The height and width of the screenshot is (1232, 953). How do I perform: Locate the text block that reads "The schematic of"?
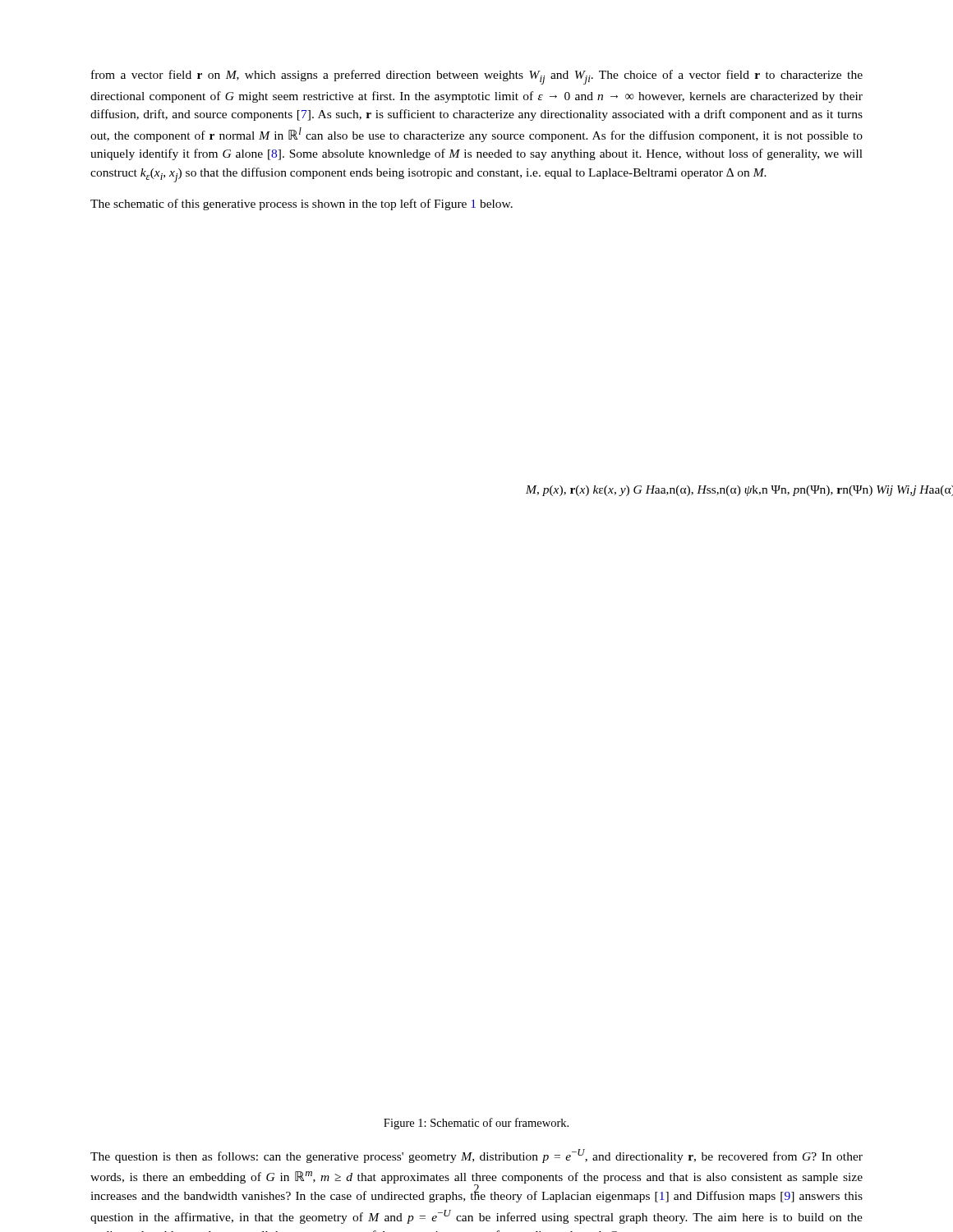pyautogui.click(x=302, y=203)
